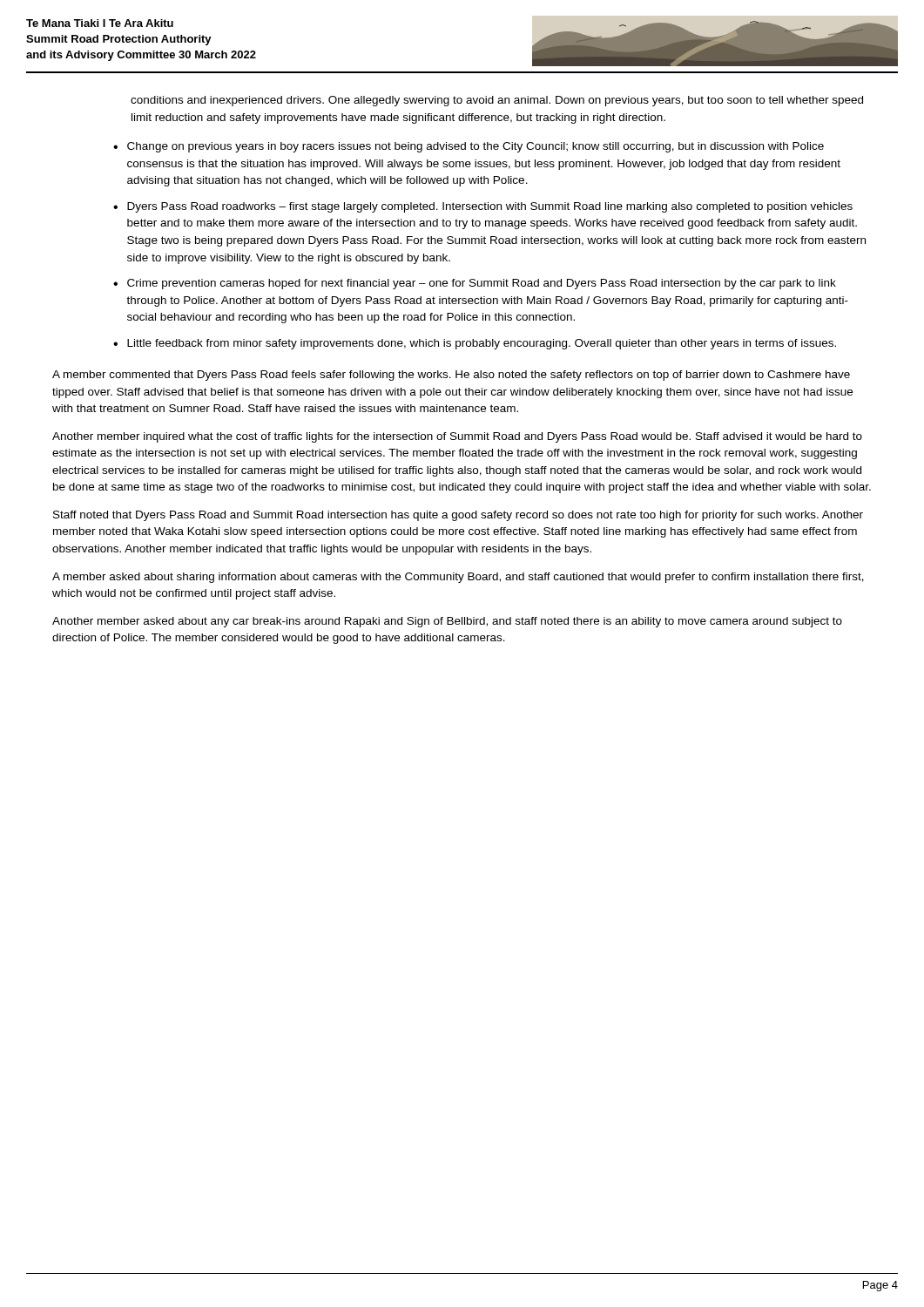
Task: Point to the region starting "Another member inquired what"
Action: (x=462, y=461)
